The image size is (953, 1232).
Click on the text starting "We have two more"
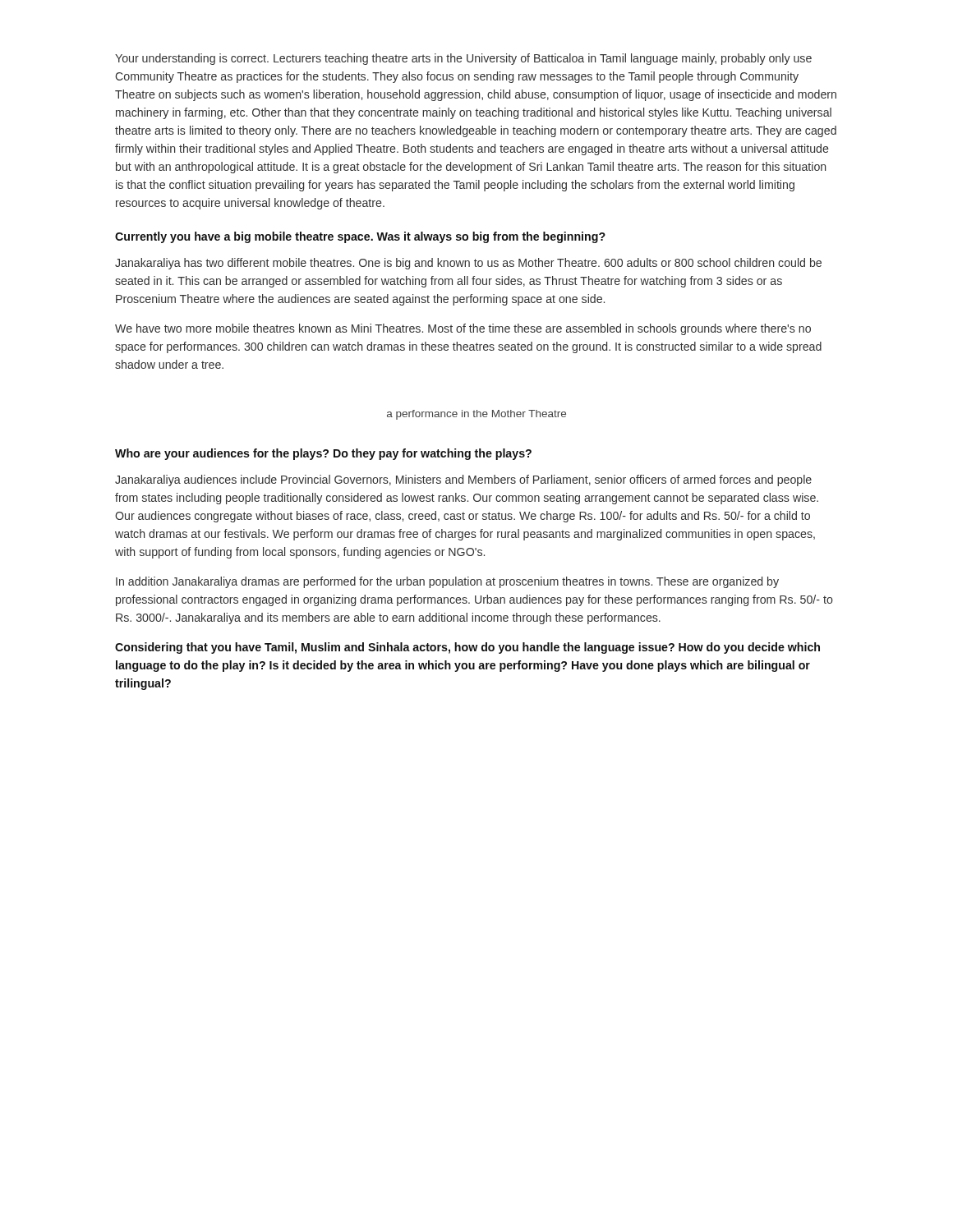pyautogui.click(x=468, y=347)
